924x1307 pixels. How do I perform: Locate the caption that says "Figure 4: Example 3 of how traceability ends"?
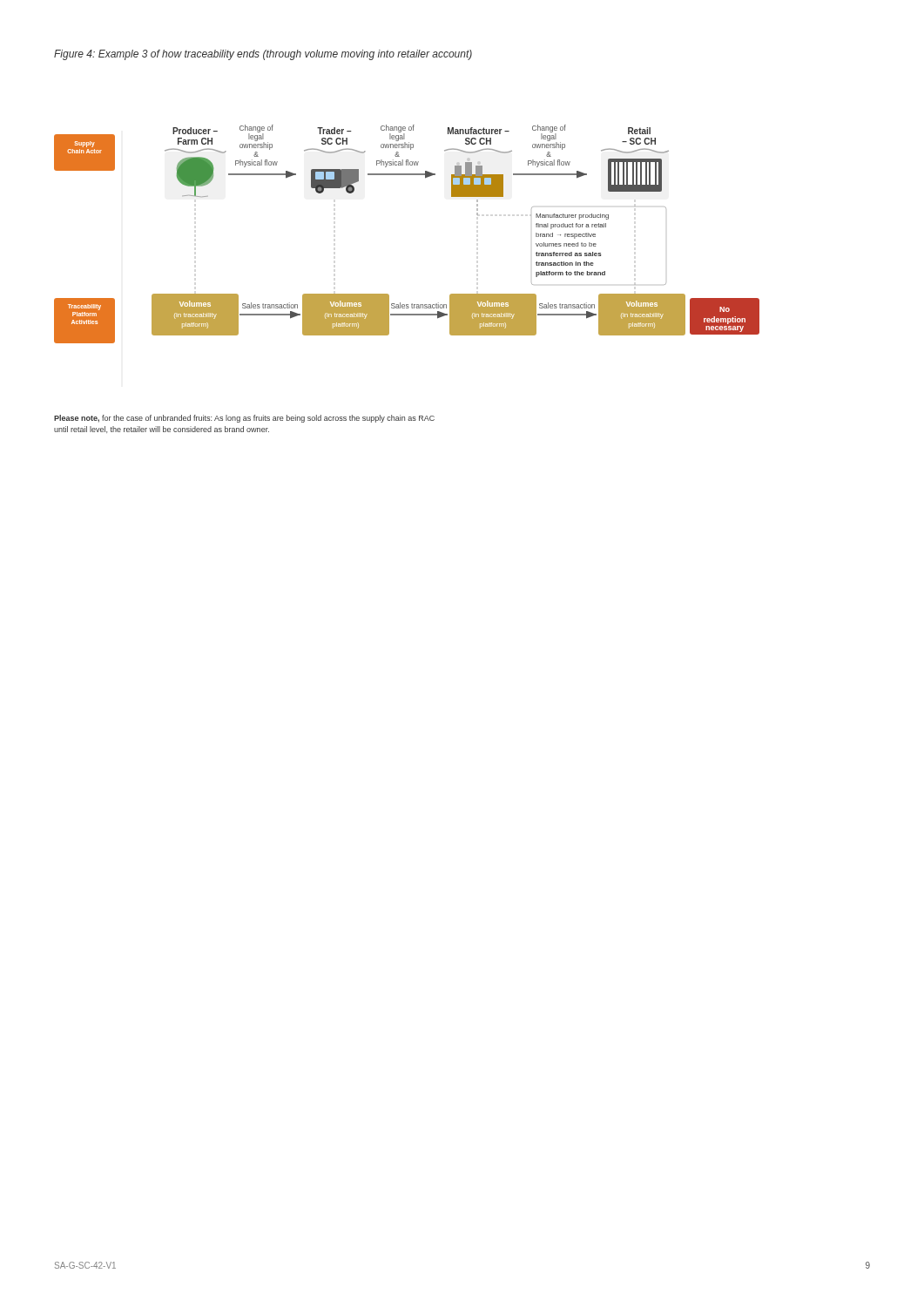263,54
